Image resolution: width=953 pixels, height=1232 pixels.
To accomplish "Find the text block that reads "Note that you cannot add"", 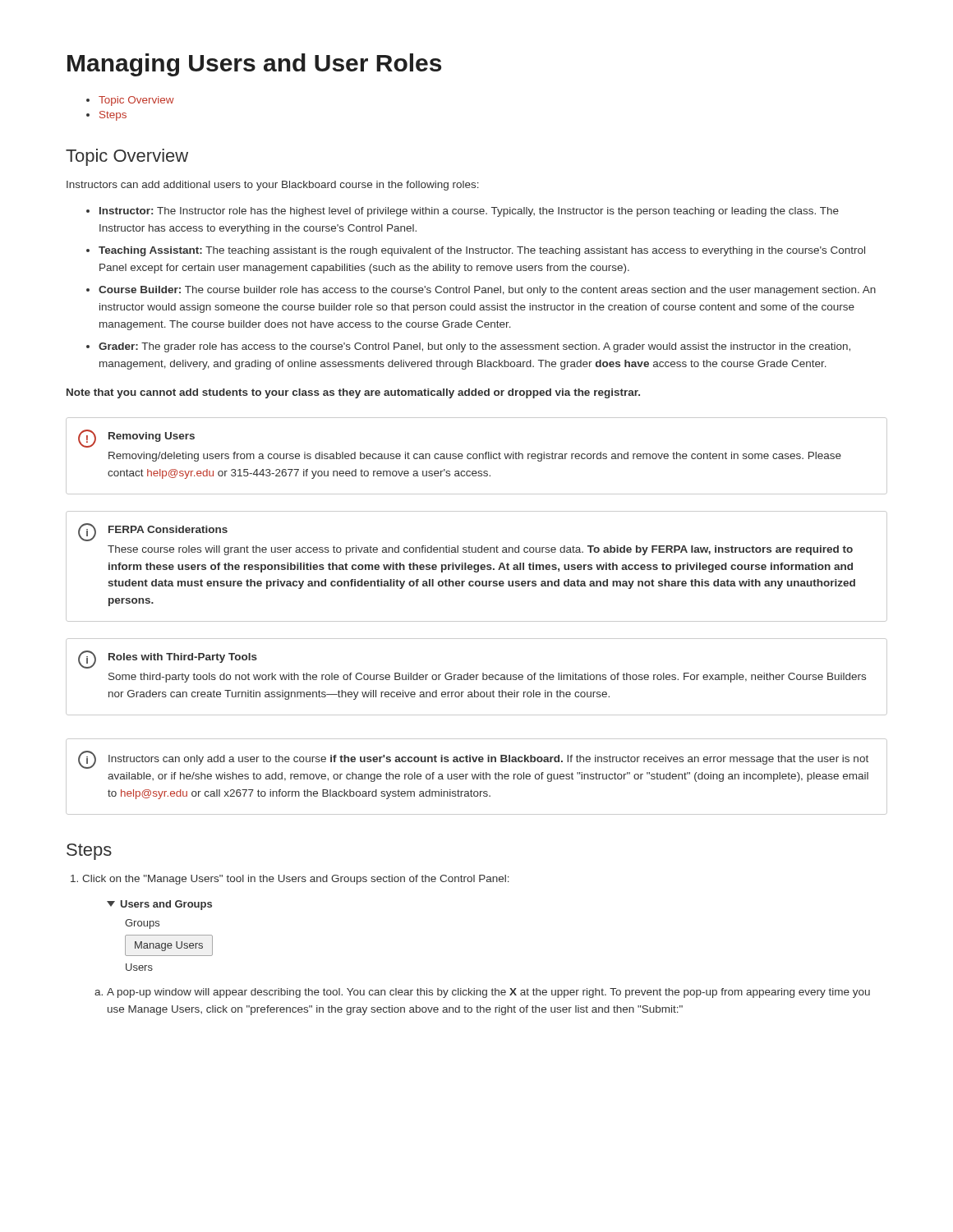I will 476,392.
